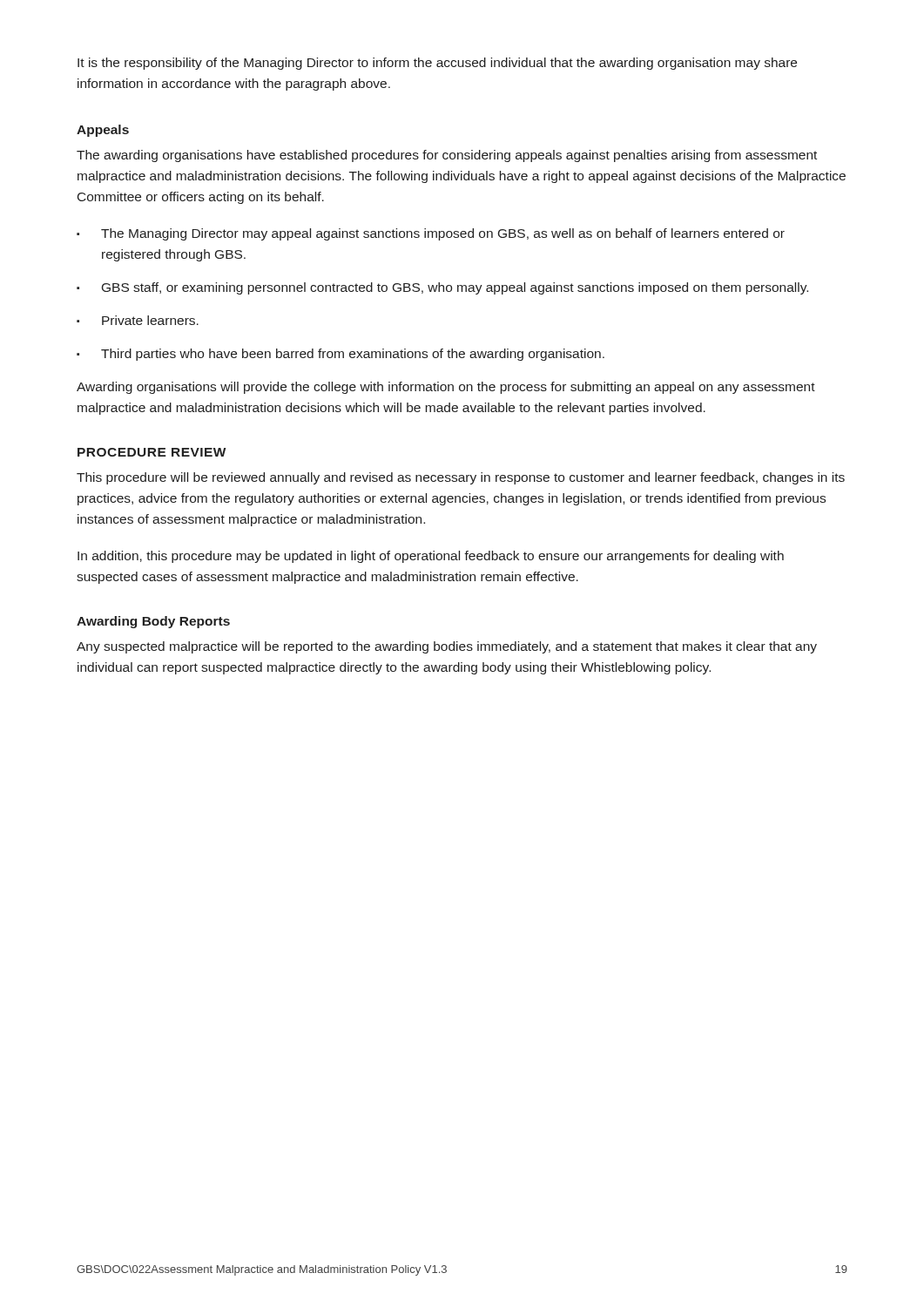
Task: Locate the block of text that opens with "It is the responsibility of"
Action: click(462, 73)
